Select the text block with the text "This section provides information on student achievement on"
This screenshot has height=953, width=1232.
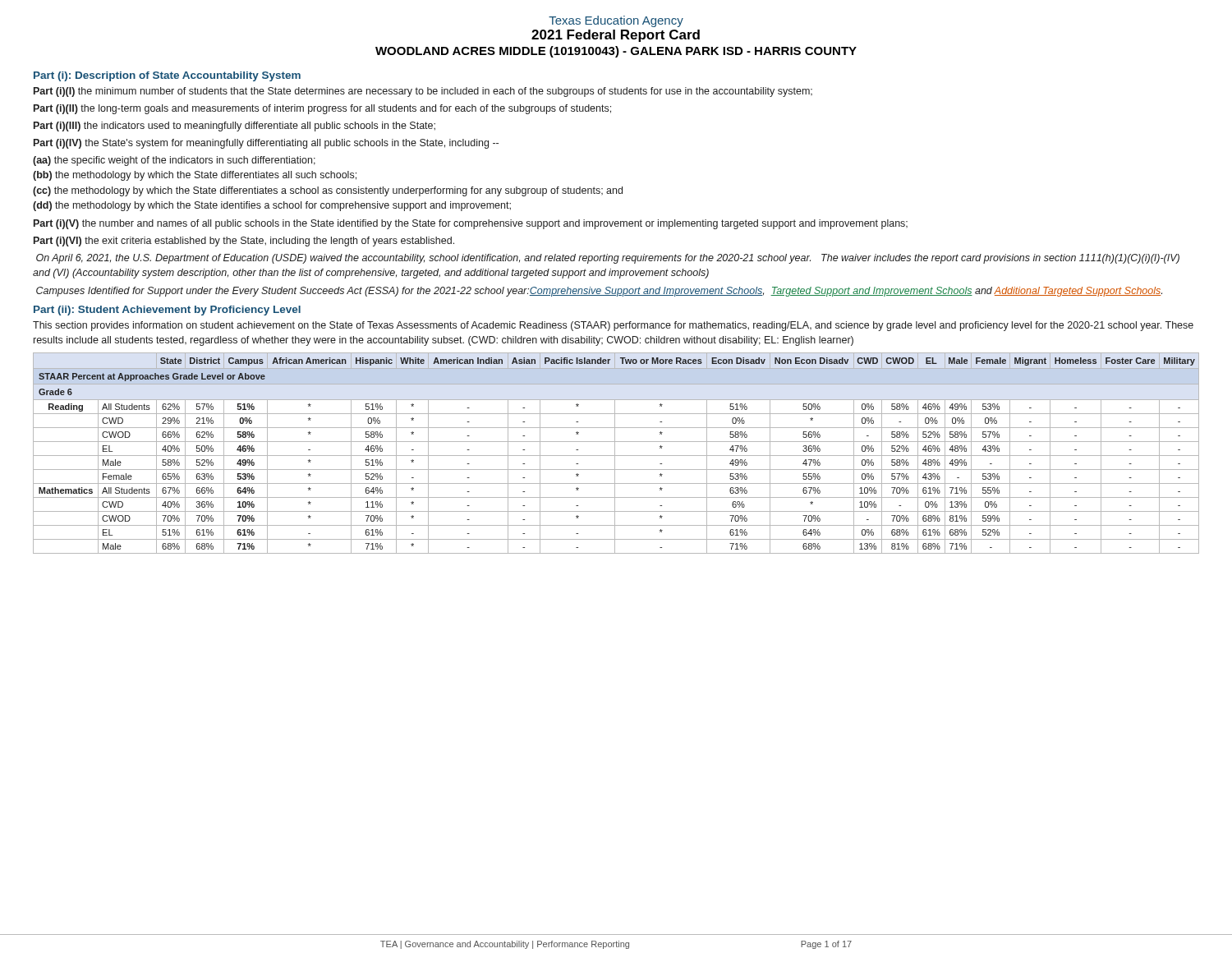pyautogui.click(x=613, y=333)
